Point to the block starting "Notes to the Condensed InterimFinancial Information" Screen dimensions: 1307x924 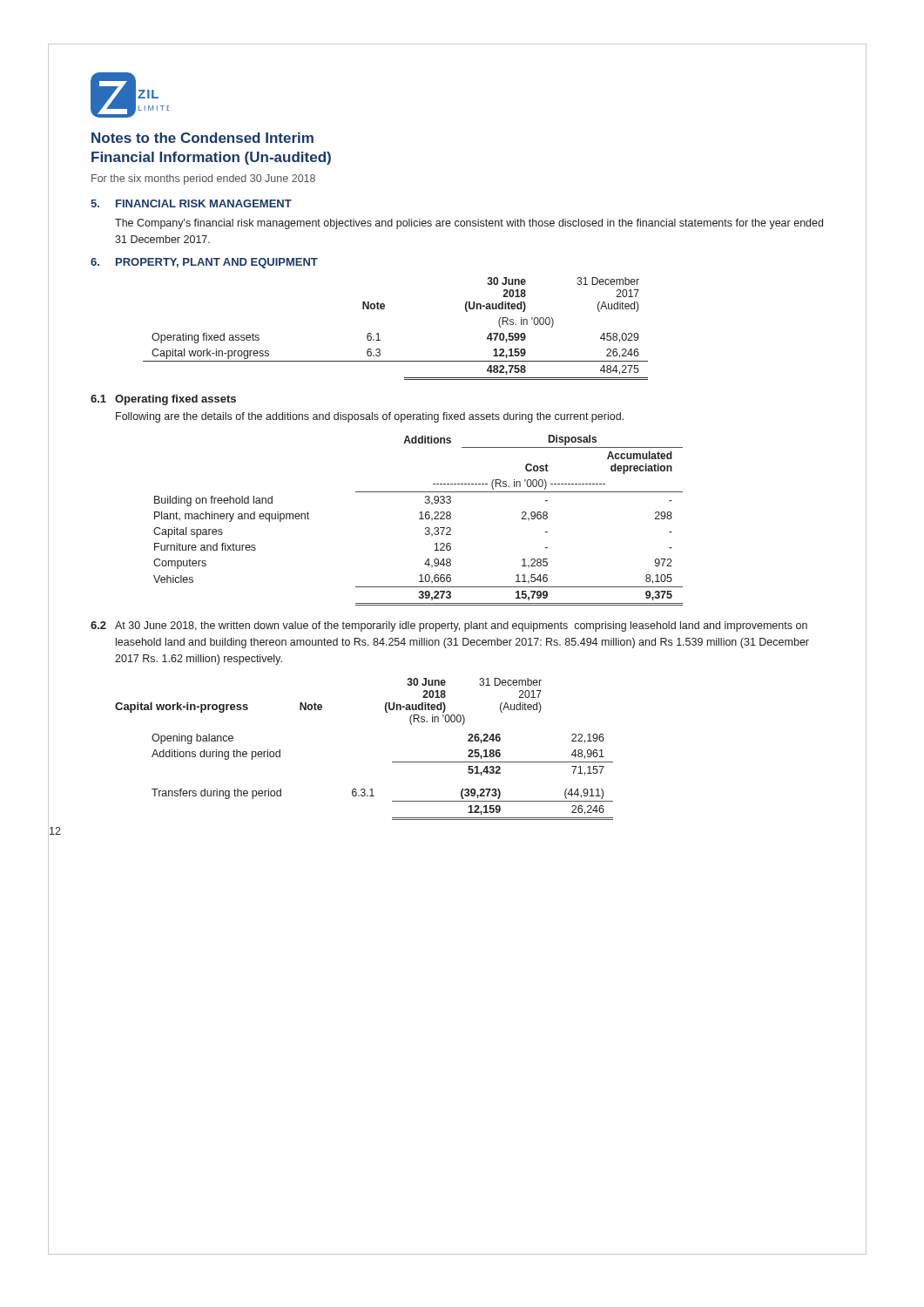click(202, 138)
